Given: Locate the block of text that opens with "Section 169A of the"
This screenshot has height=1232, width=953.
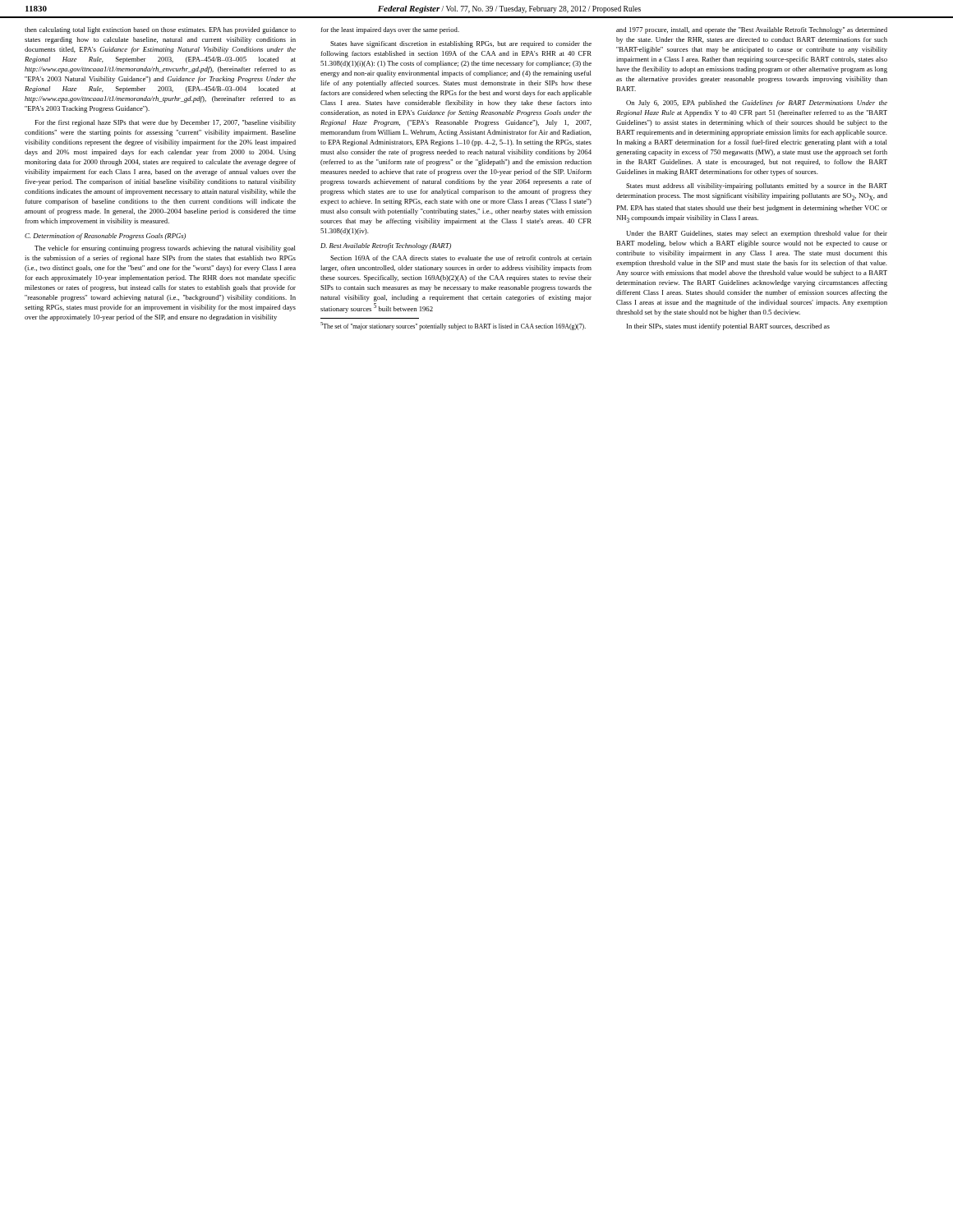Looking at the screenshot, I should (456, 283).
